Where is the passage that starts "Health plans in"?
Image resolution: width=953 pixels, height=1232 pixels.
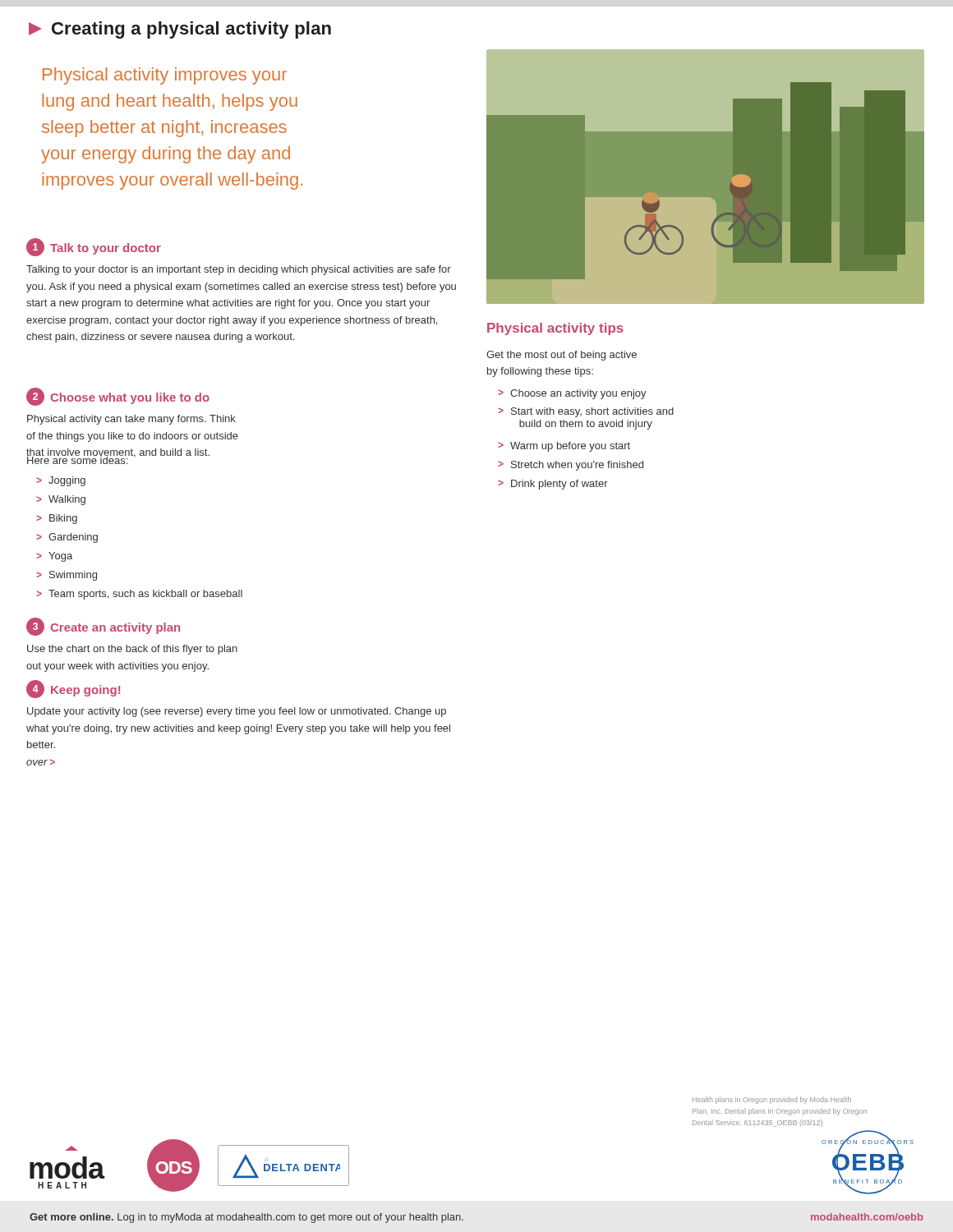coord(780,1111)
